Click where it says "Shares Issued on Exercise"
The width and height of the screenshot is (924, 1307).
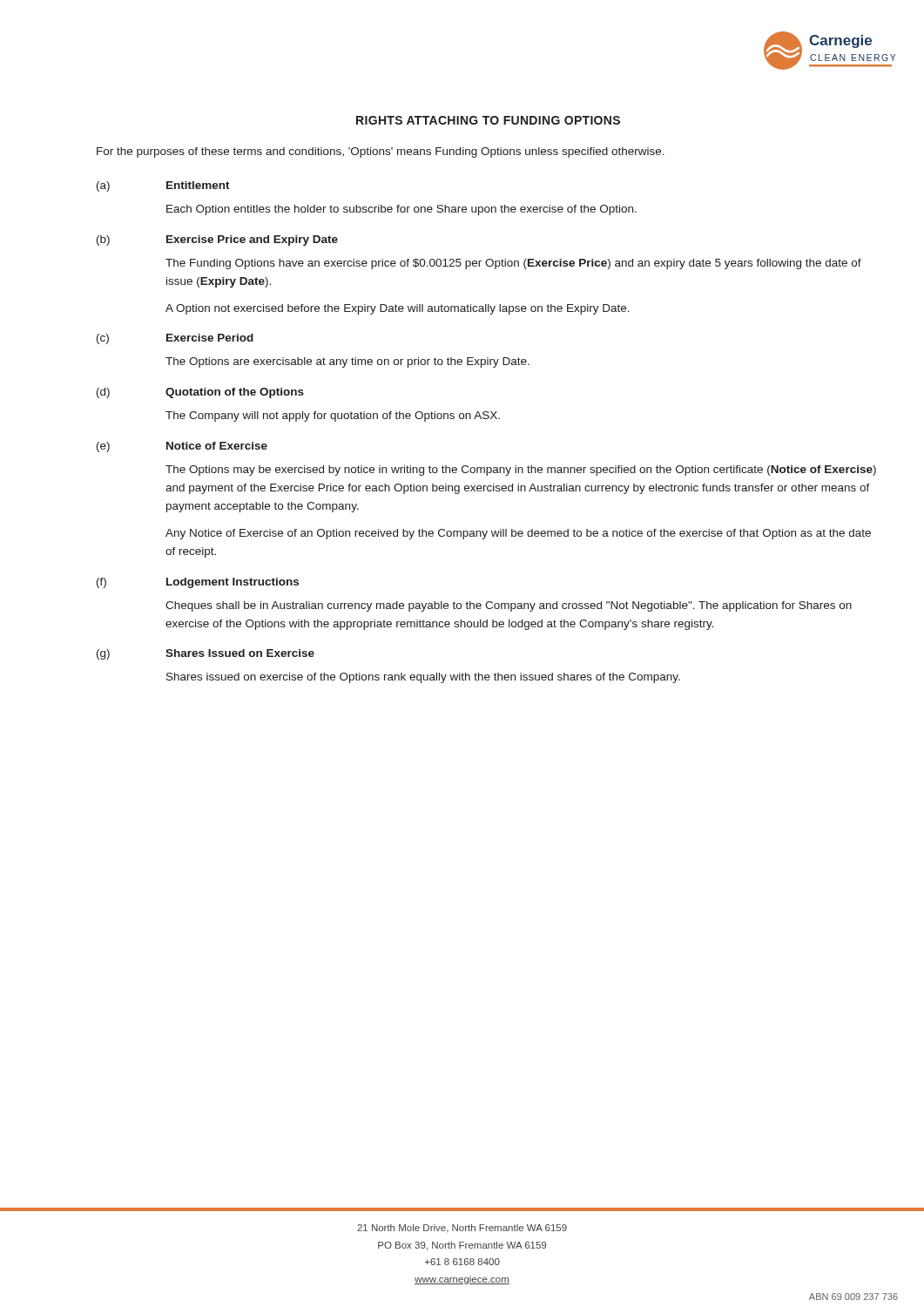[240, 654]
